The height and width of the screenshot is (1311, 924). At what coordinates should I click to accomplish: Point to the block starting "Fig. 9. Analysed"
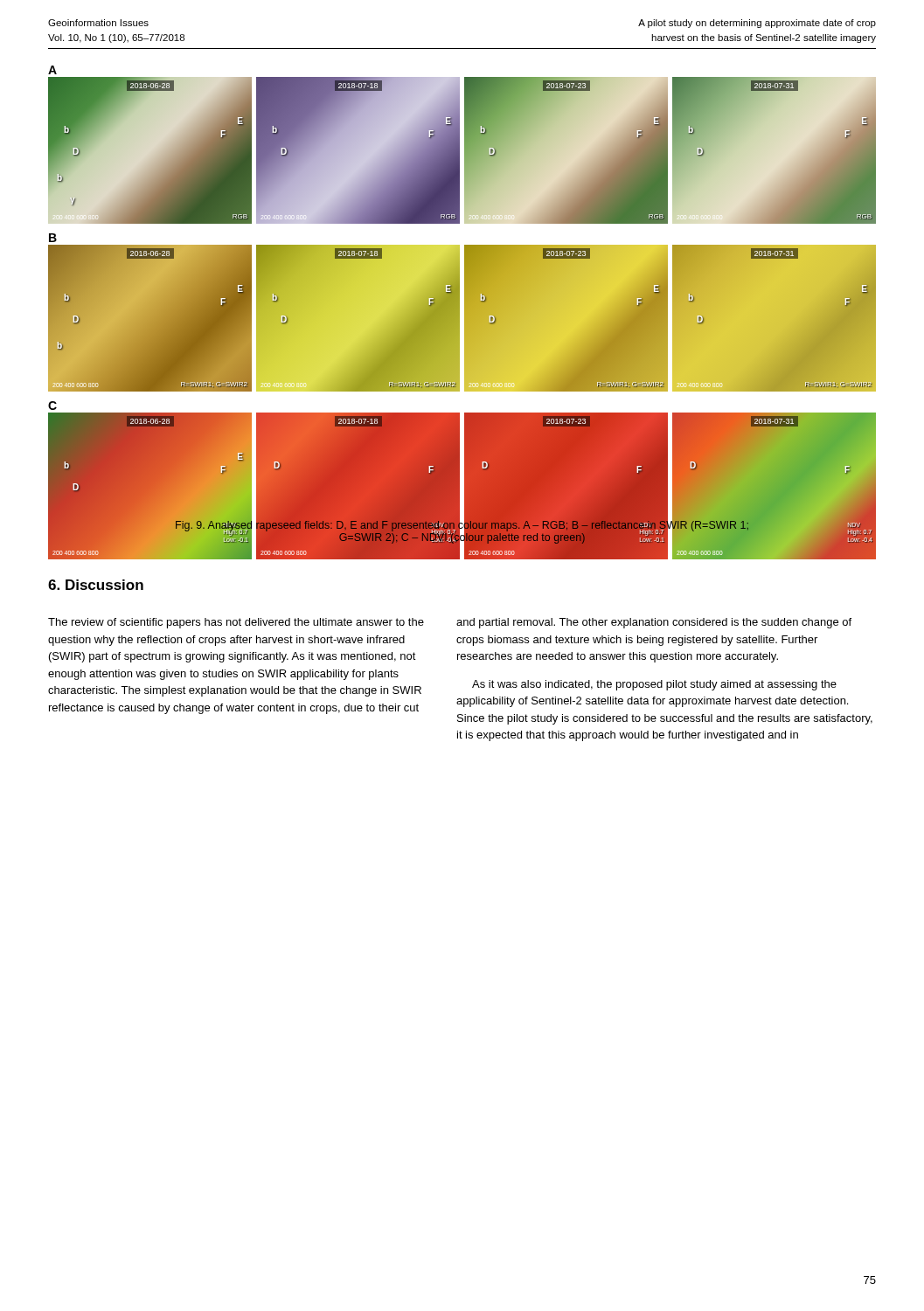tap(462, 531)
